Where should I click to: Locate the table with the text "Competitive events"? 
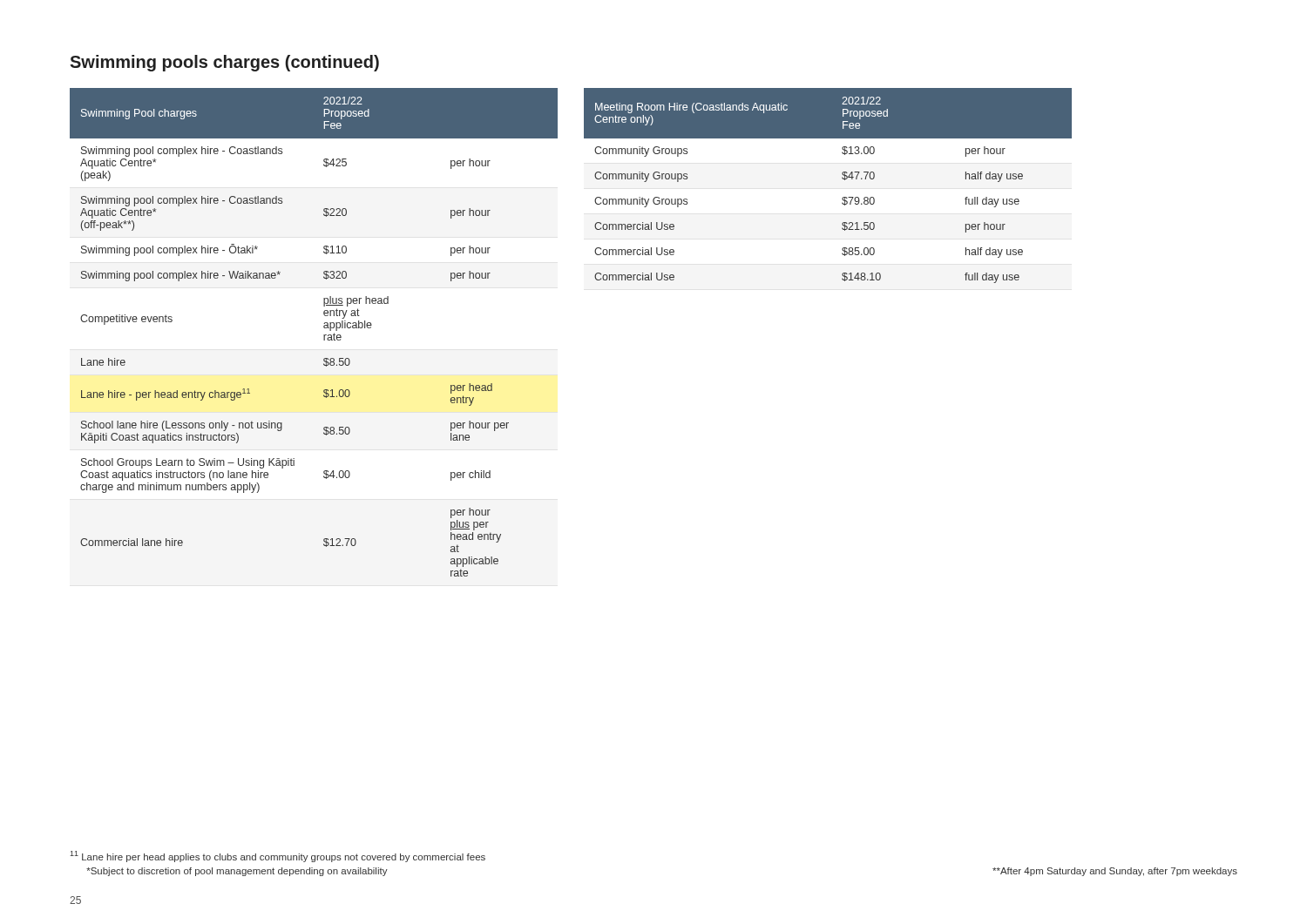tap(314, 337)
